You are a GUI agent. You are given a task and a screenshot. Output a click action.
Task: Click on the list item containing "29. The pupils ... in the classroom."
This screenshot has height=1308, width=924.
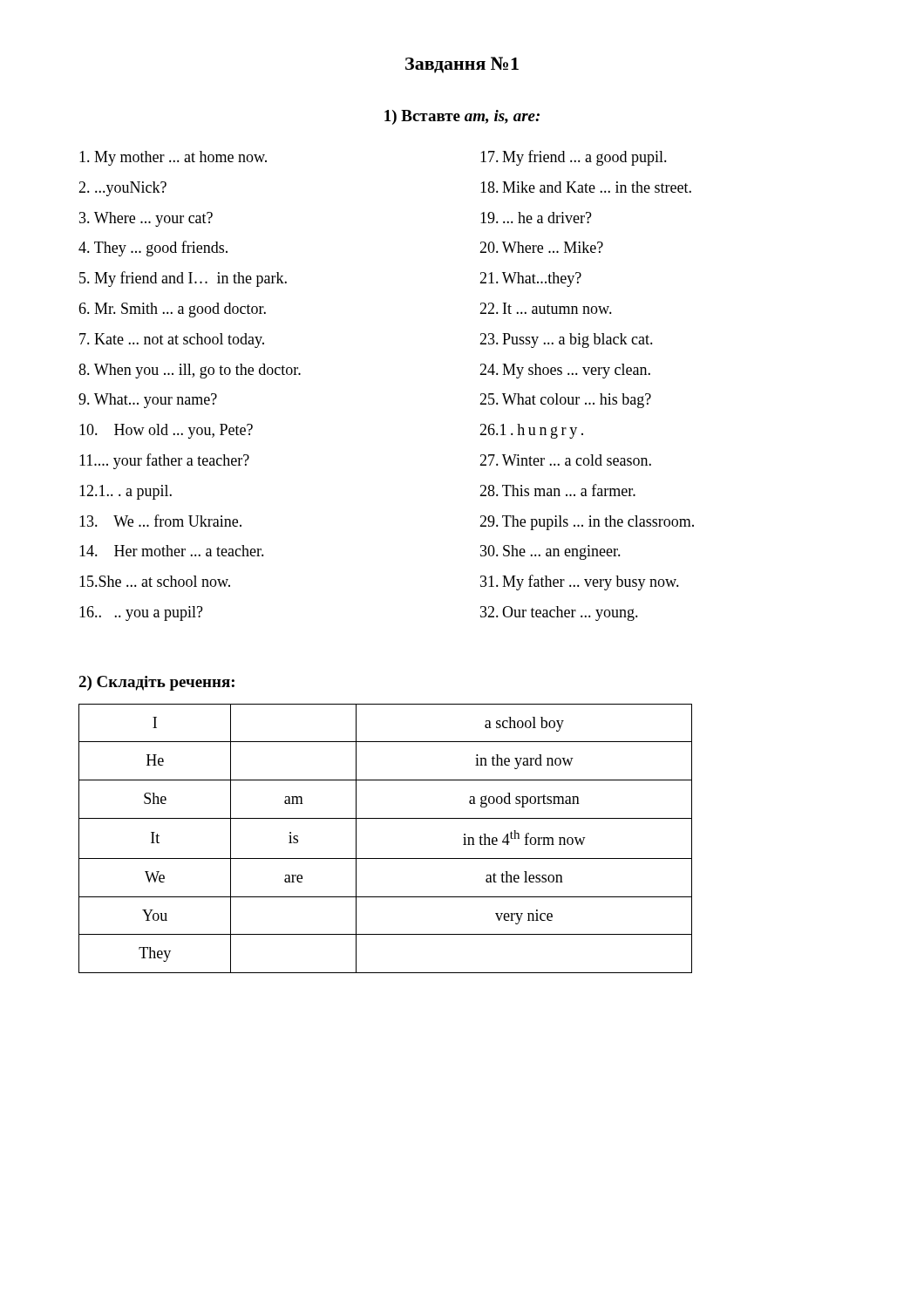[x=587, y=521]
